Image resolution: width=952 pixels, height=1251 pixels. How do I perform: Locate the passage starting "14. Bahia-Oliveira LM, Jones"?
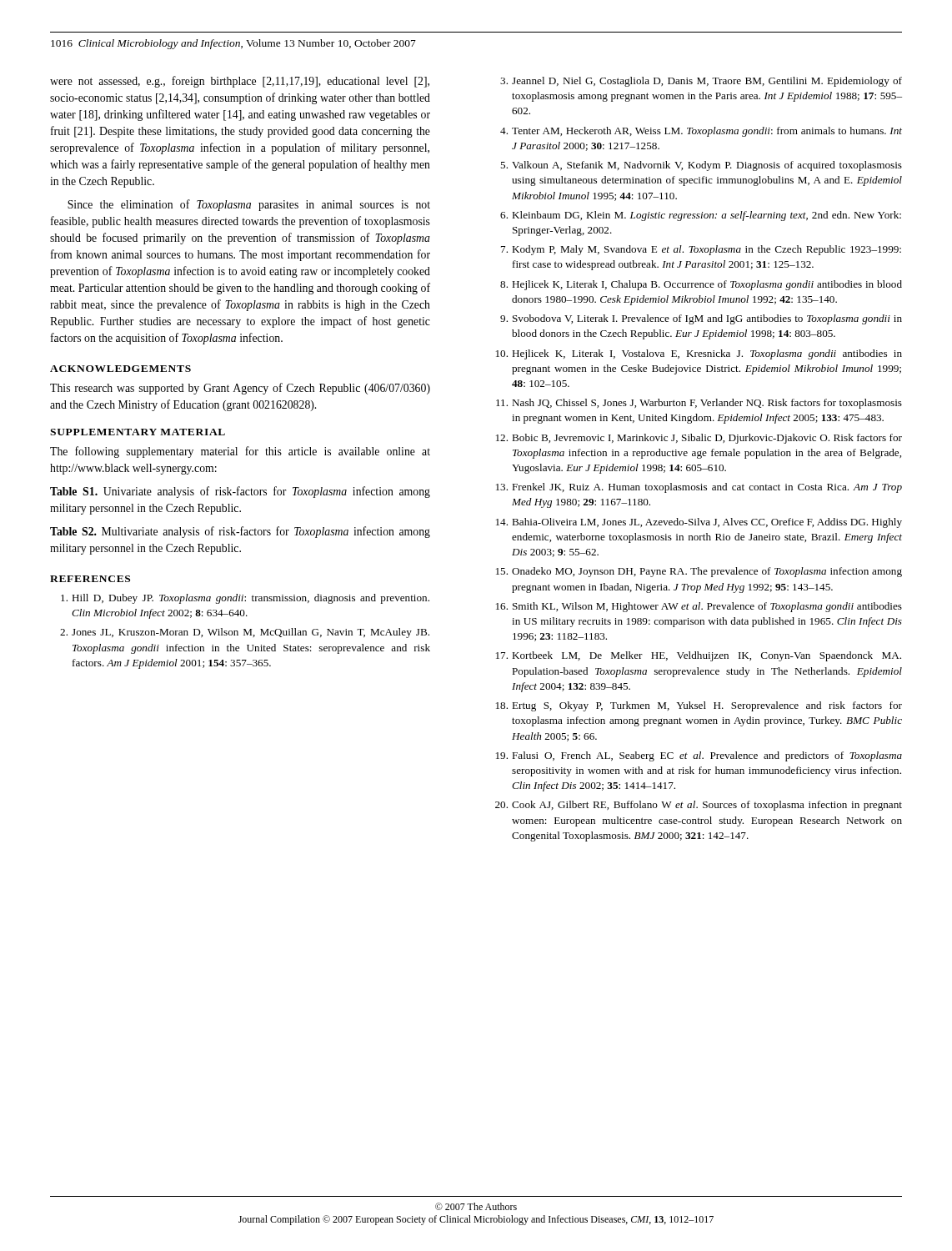[x=696, y=537]
